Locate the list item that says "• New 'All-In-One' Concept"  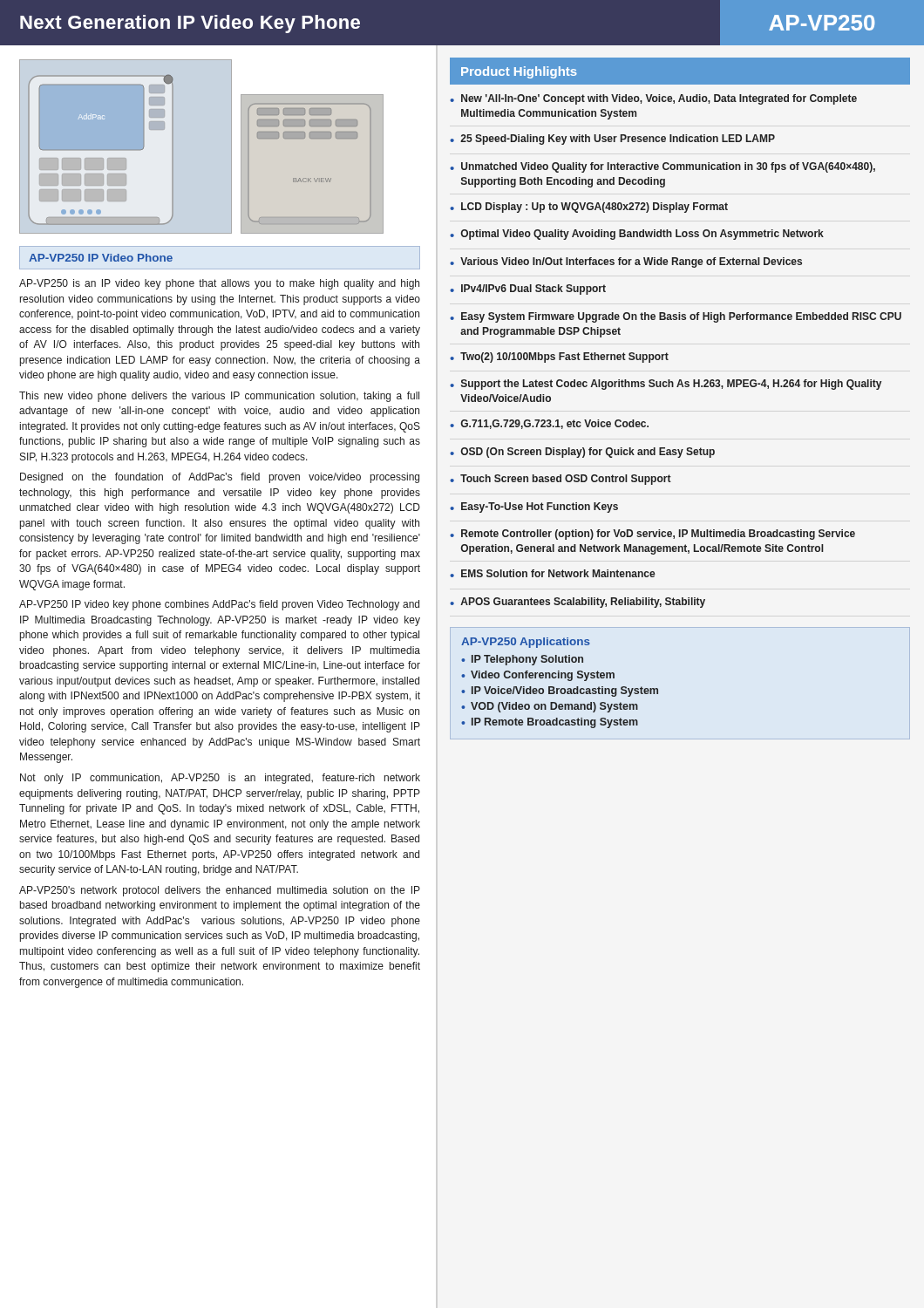680,106
